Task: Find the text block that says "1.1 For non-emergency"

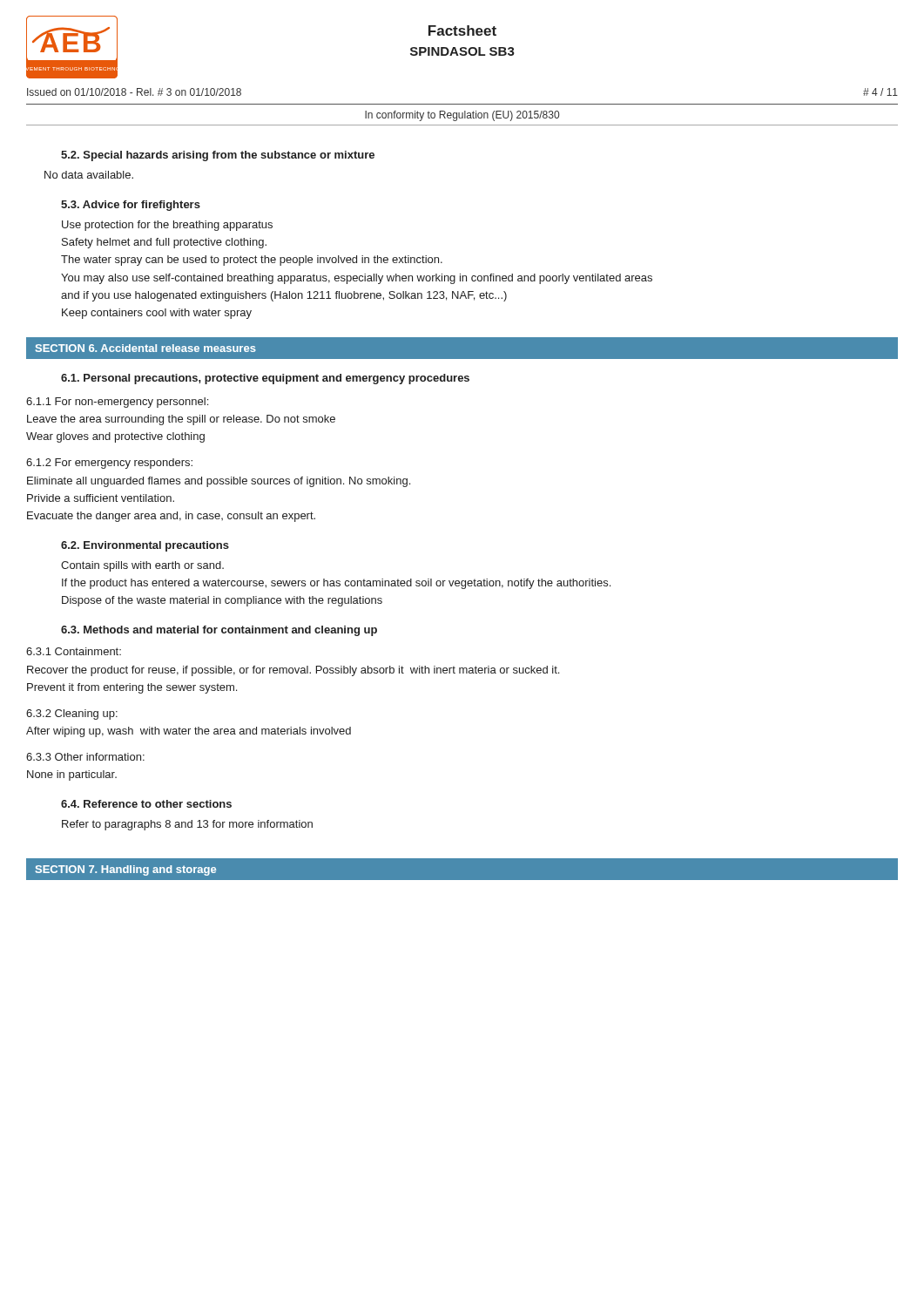Action: click(x=181, y=419)
